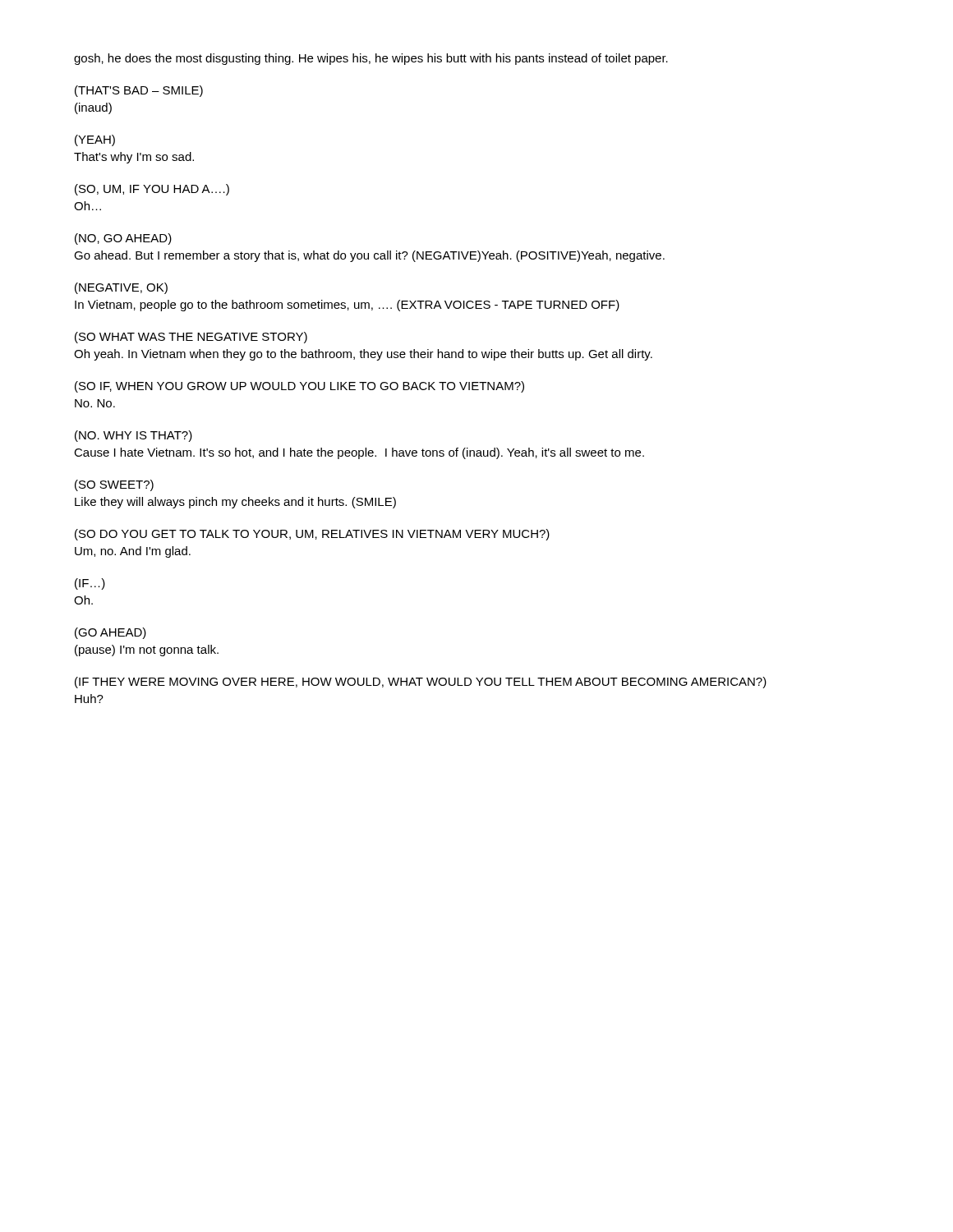Image resolution: width=953 pixels, height=1232 pixels.
Task: Locate the block of text that opens with "(NO, GO AHEAD)"
Action: point(370,246)
